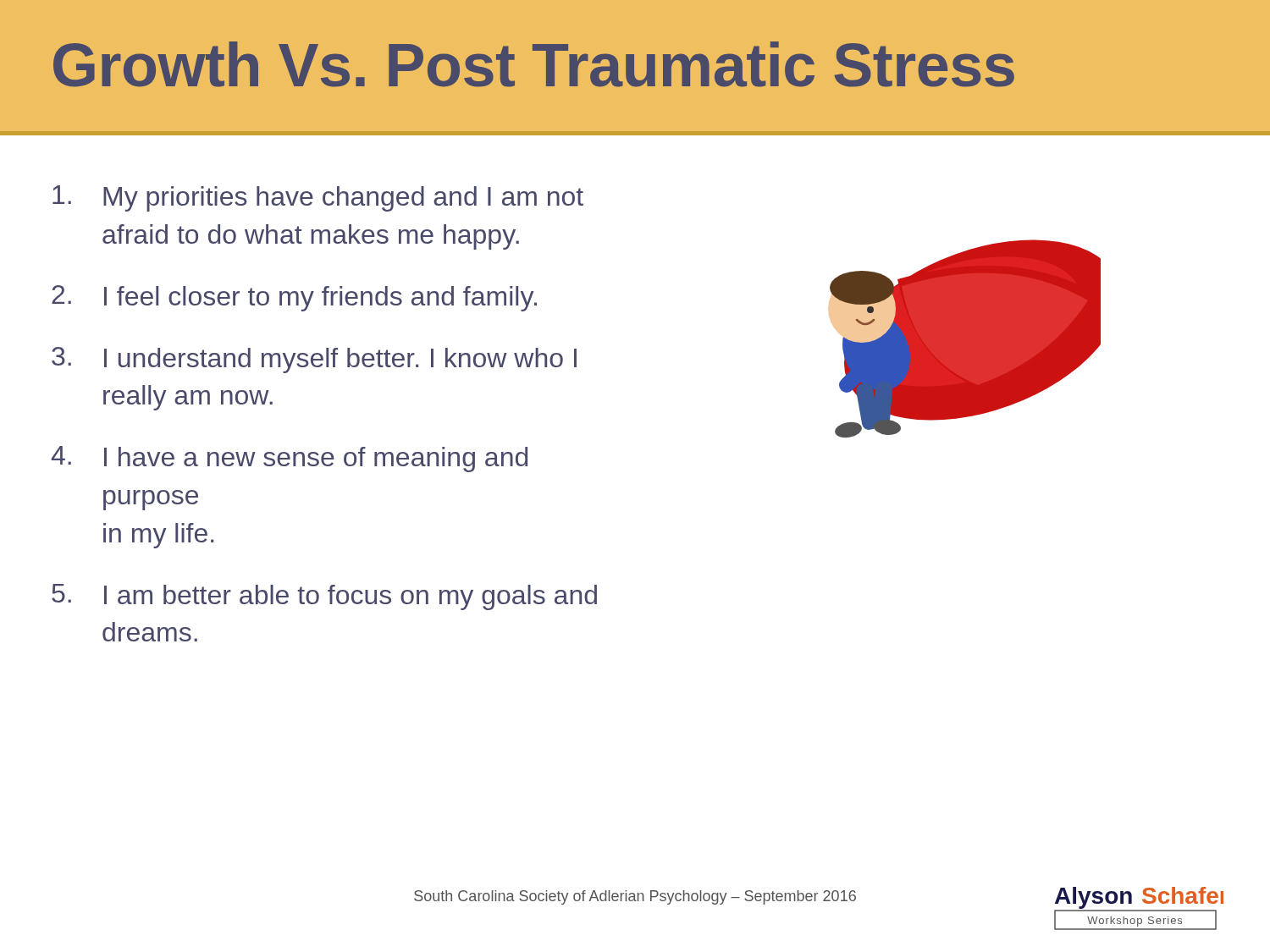Point to the block beginning "3. I understand myself better. I"
1270x952 pixels.
coord(315,377)
